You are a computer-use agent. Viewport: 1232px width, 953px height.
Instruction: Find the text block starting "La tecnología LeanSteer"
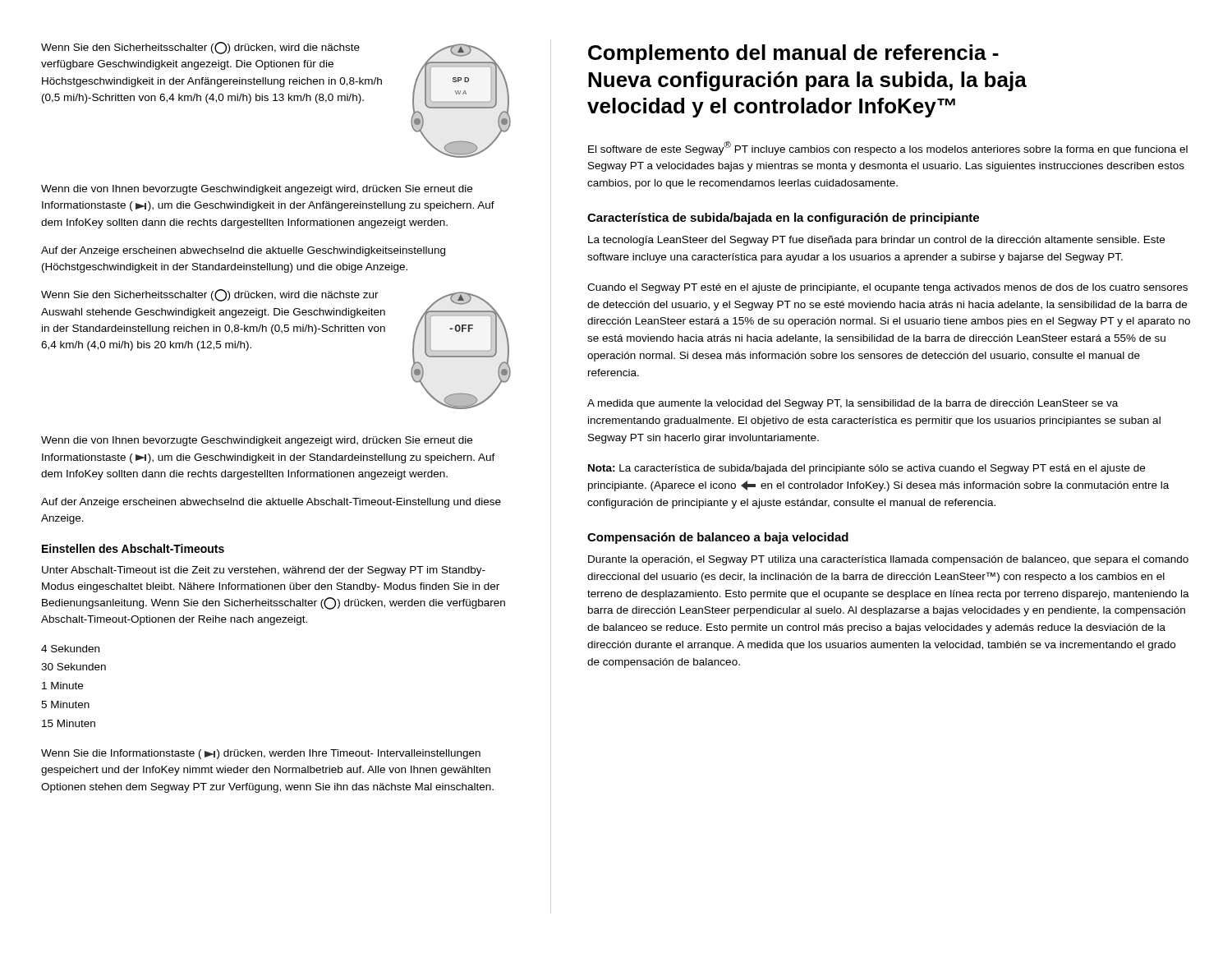[x=876, y=248]
